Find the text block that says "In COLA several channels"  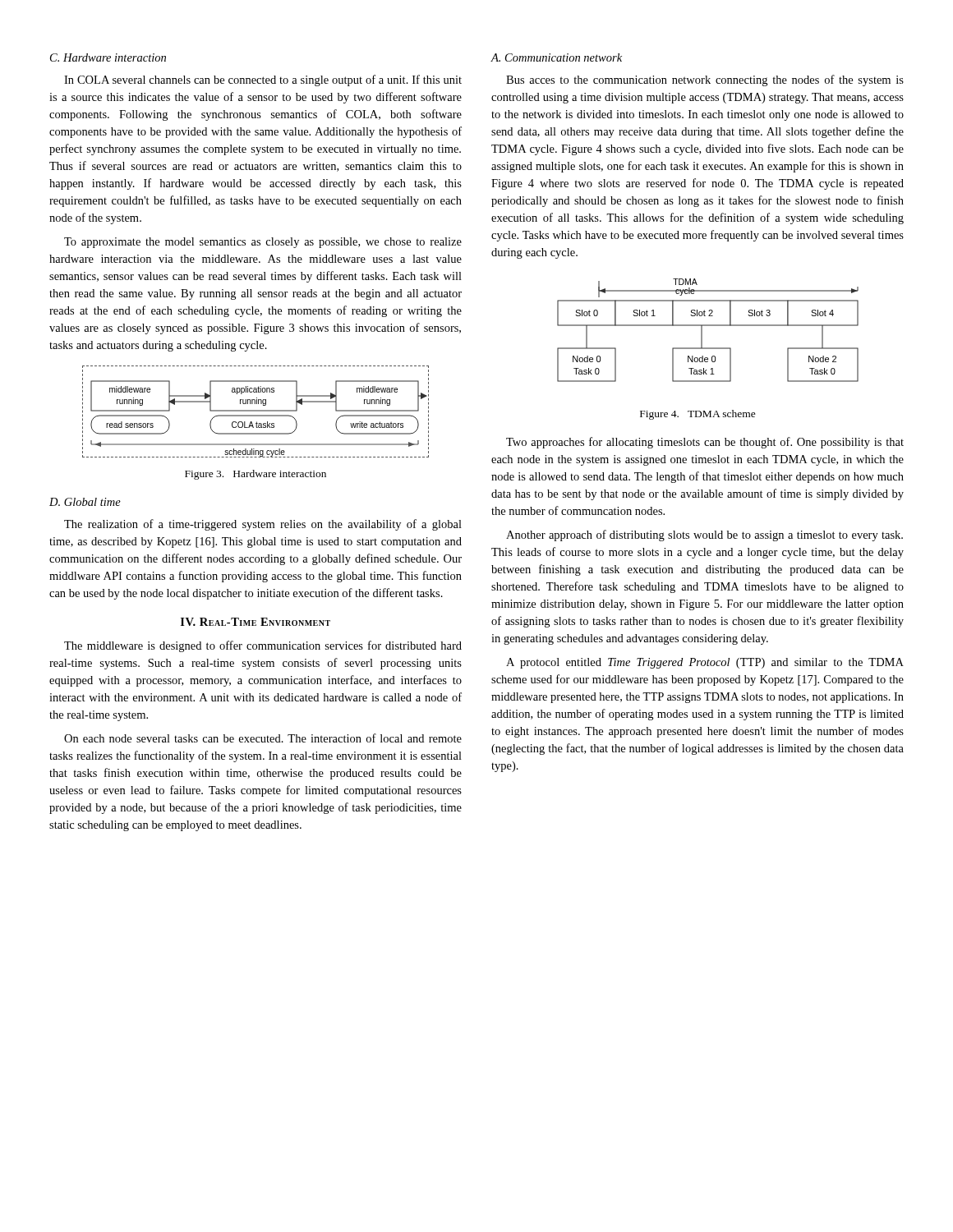[x=255, y=149]
